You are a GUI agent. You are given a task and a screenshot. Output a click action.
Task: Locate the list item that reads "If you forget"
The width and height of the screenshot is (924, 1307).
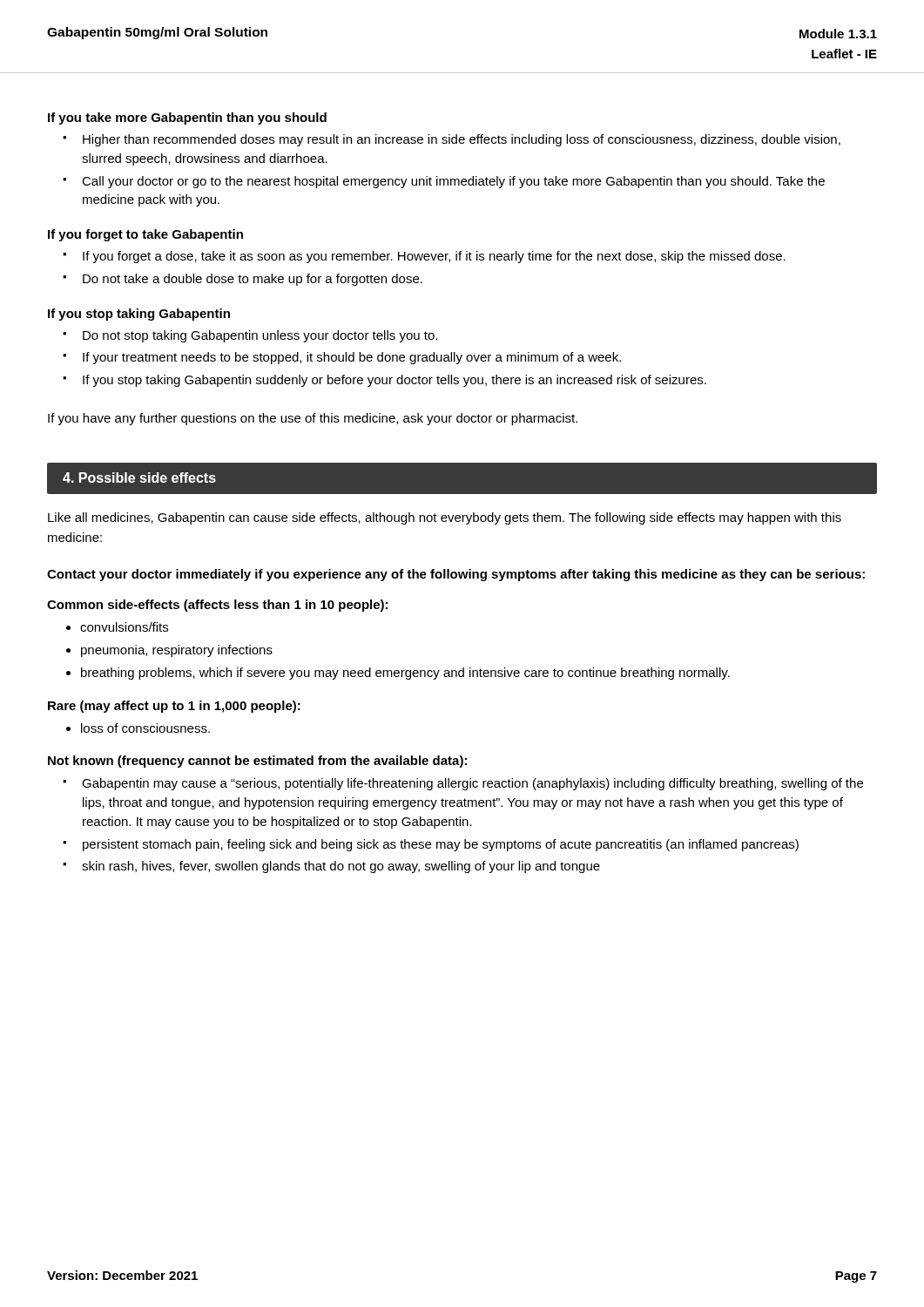(434, 256)
